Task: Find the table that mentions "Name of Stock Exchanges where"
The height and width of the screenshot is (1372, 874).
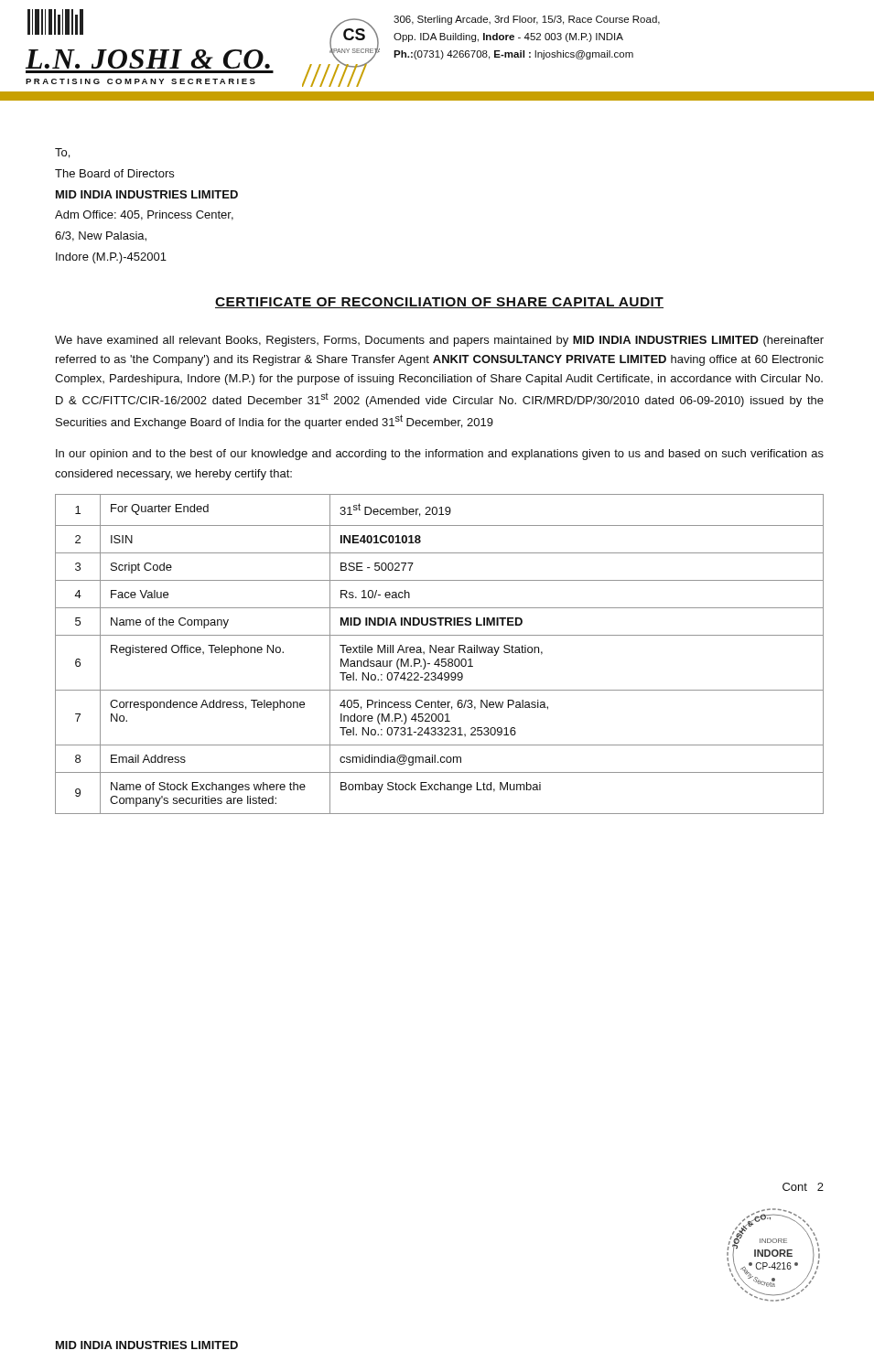Action: click(x=439, y=654)
